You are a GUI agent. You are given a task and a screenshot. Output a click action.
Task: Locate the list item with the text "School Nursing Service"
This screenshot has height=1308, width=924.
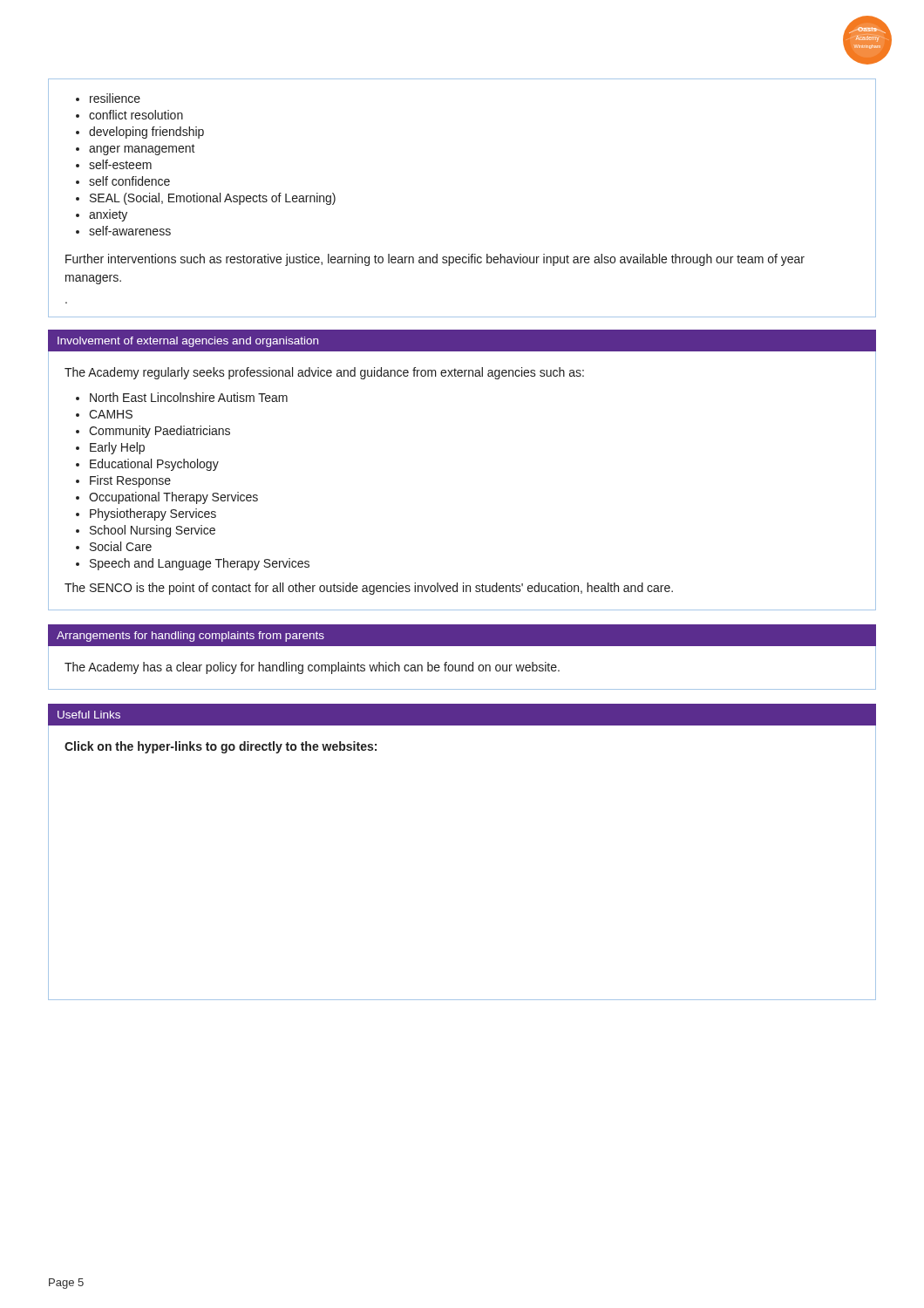coord(152,530)
